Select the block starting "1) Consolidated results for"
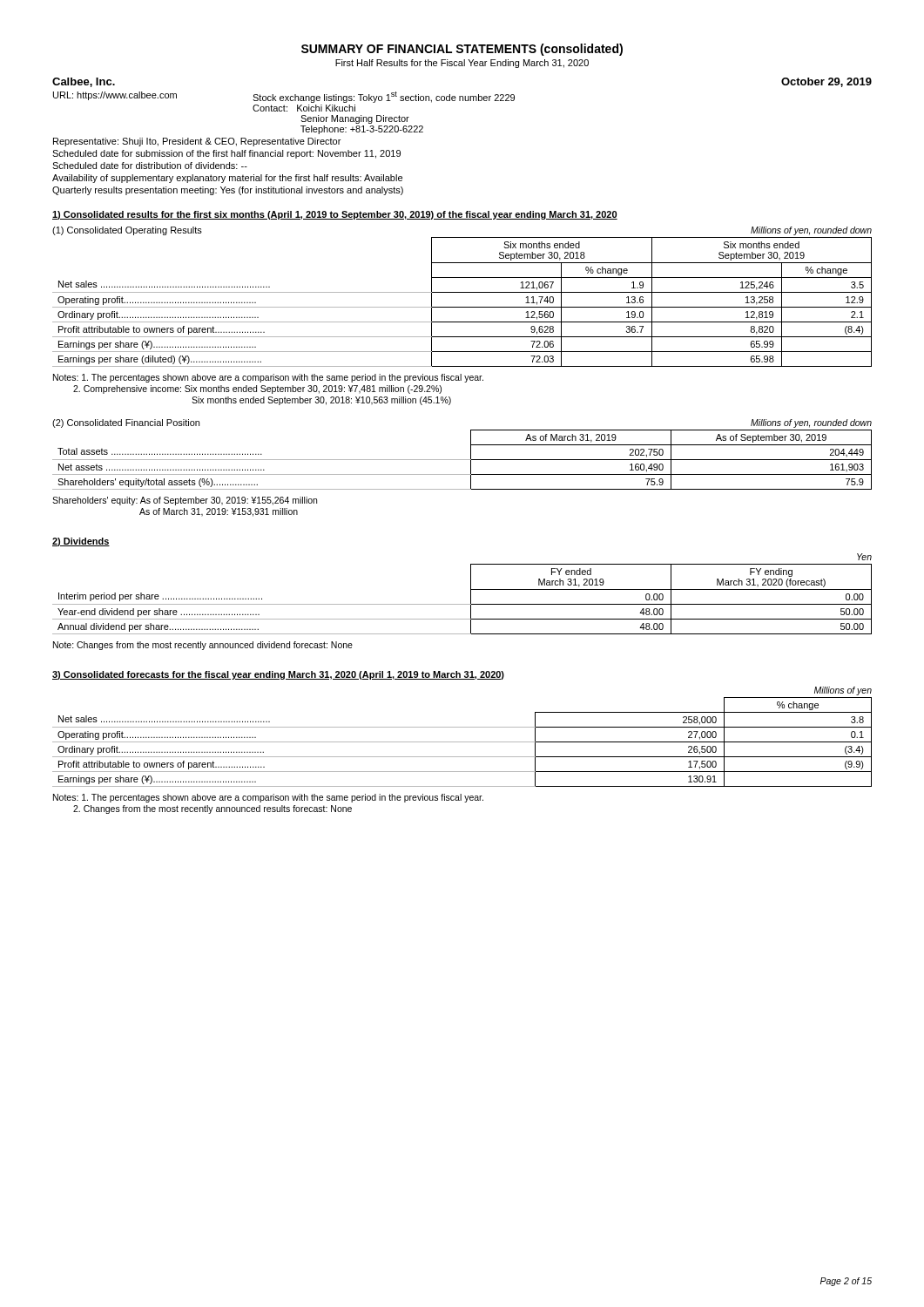The width and height of the screenshot is (924, 1307). 335,214
